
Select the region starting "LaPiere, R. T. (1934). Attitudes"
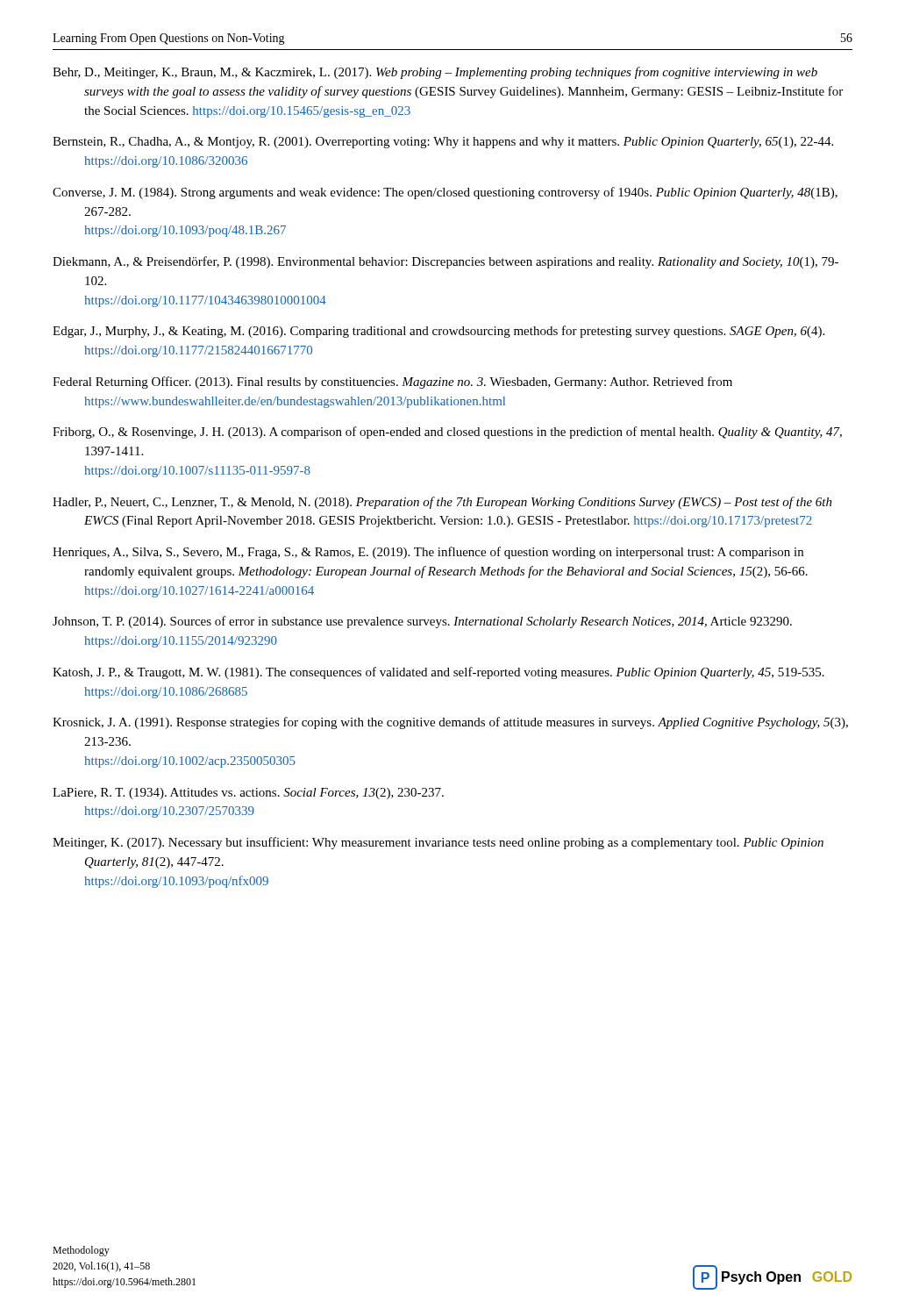(249, 801)
